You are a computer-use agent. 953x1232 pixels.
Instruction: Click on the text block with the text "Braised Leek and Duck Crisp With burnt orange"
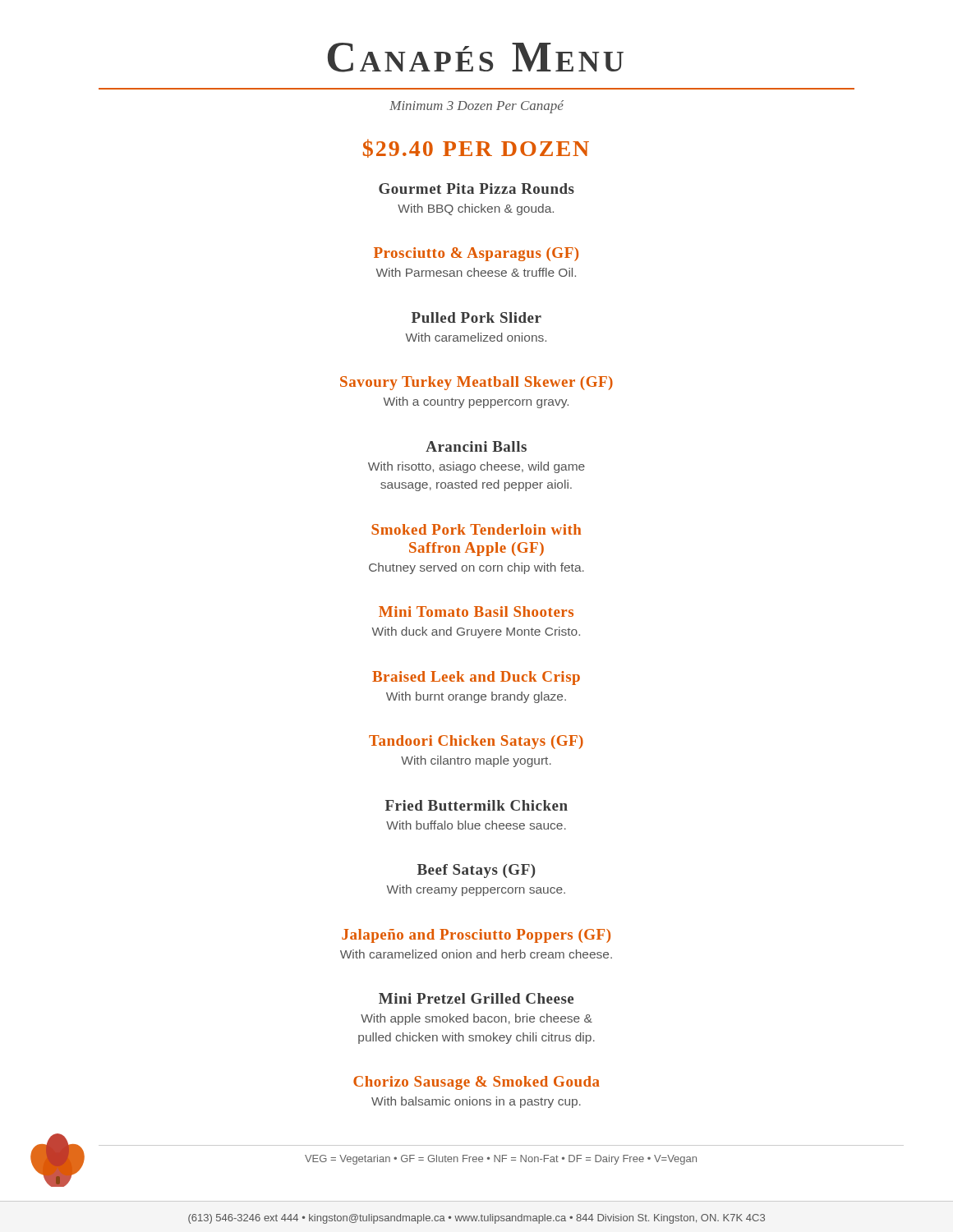click(x=476, y=687)
